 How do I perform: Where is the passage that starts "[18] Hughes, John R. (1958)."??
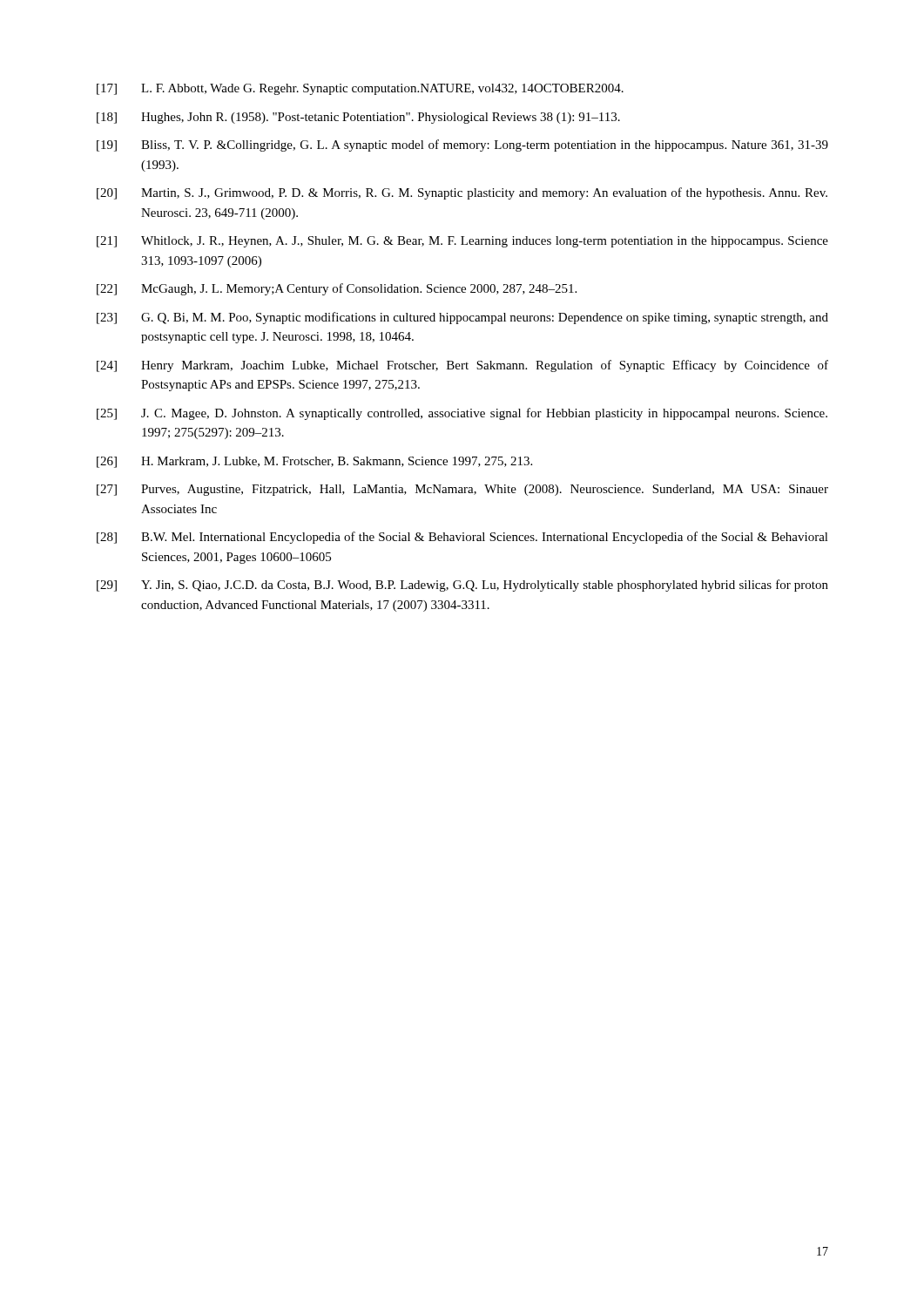[462, 117]
